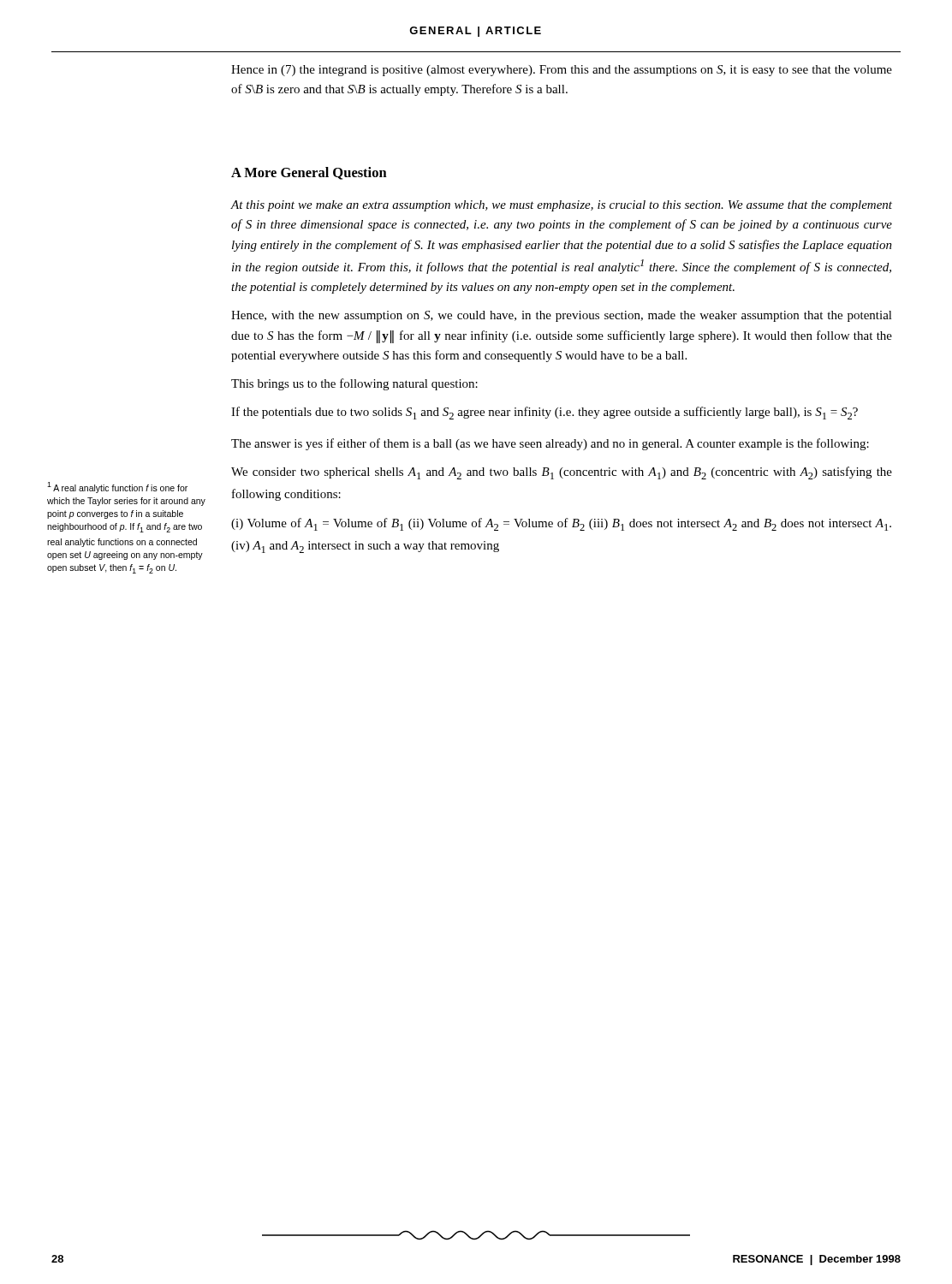Click on the region starting "A More General Question"
Image resolution: width=952 pixels, height=1284 pixels.
point(309,173)
